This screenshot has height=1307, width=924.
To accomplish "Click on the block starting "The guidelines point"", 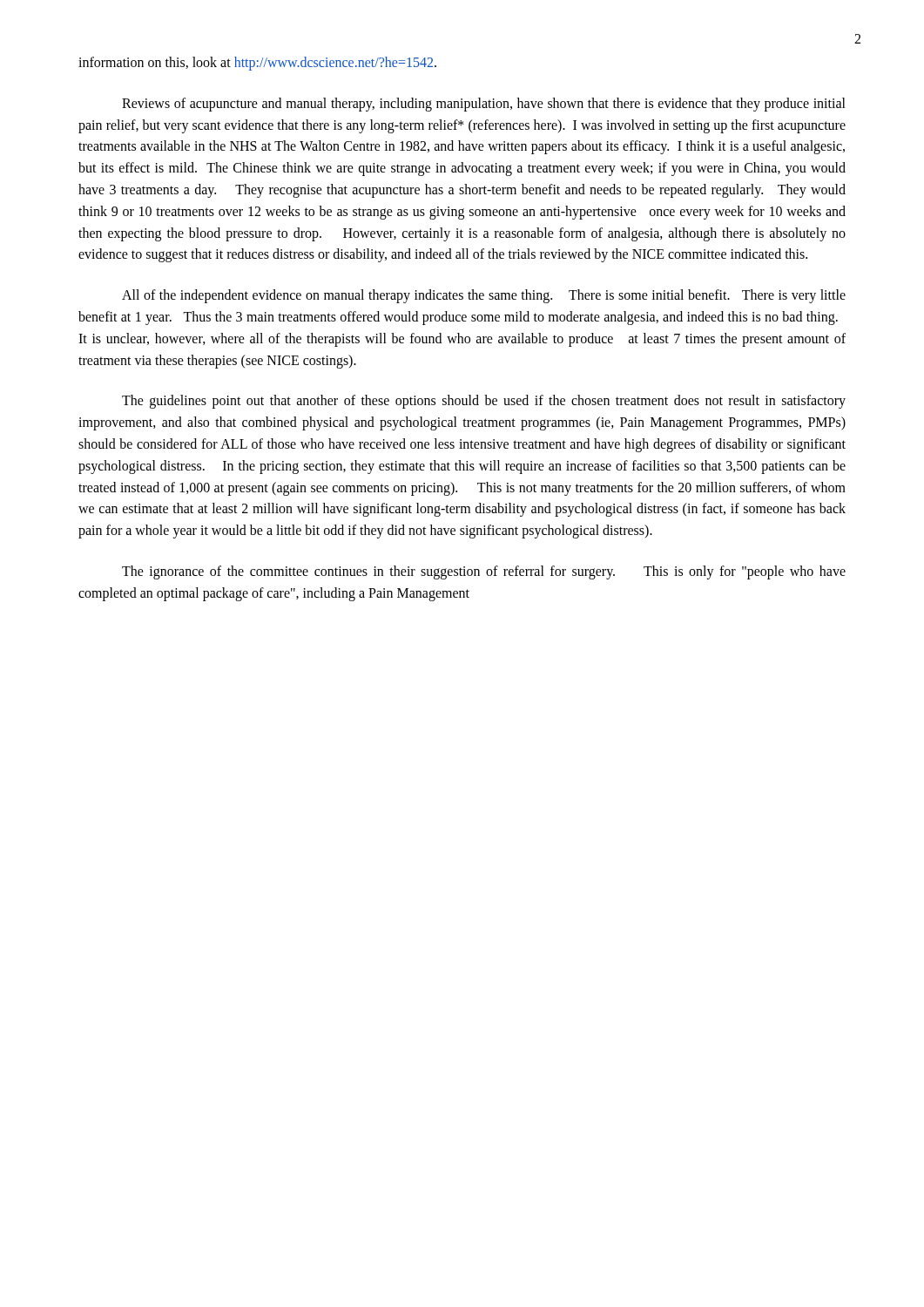I will tap(462, 465).
